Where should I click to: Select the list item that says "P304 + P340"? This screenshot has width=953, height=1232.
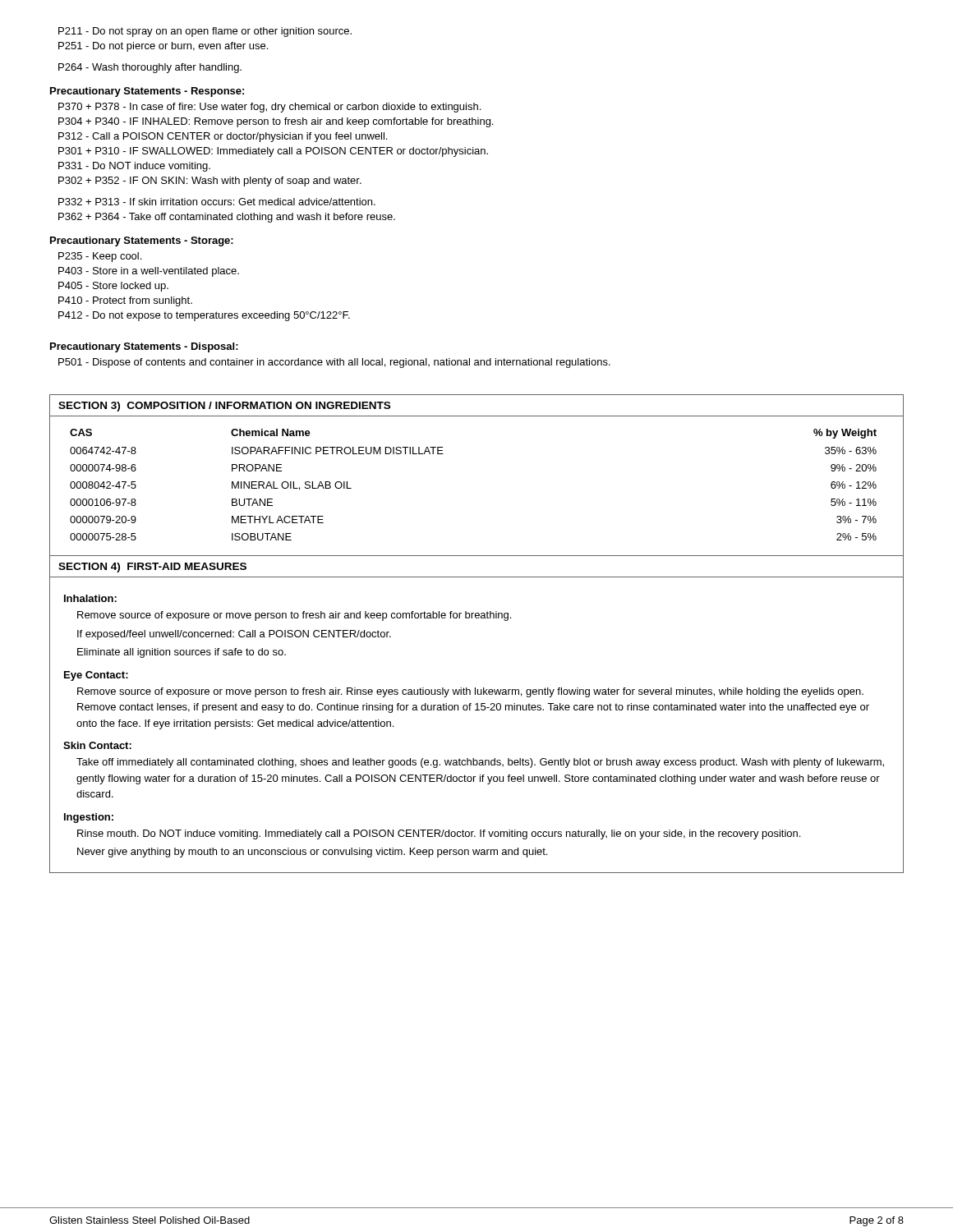[276, 121]
